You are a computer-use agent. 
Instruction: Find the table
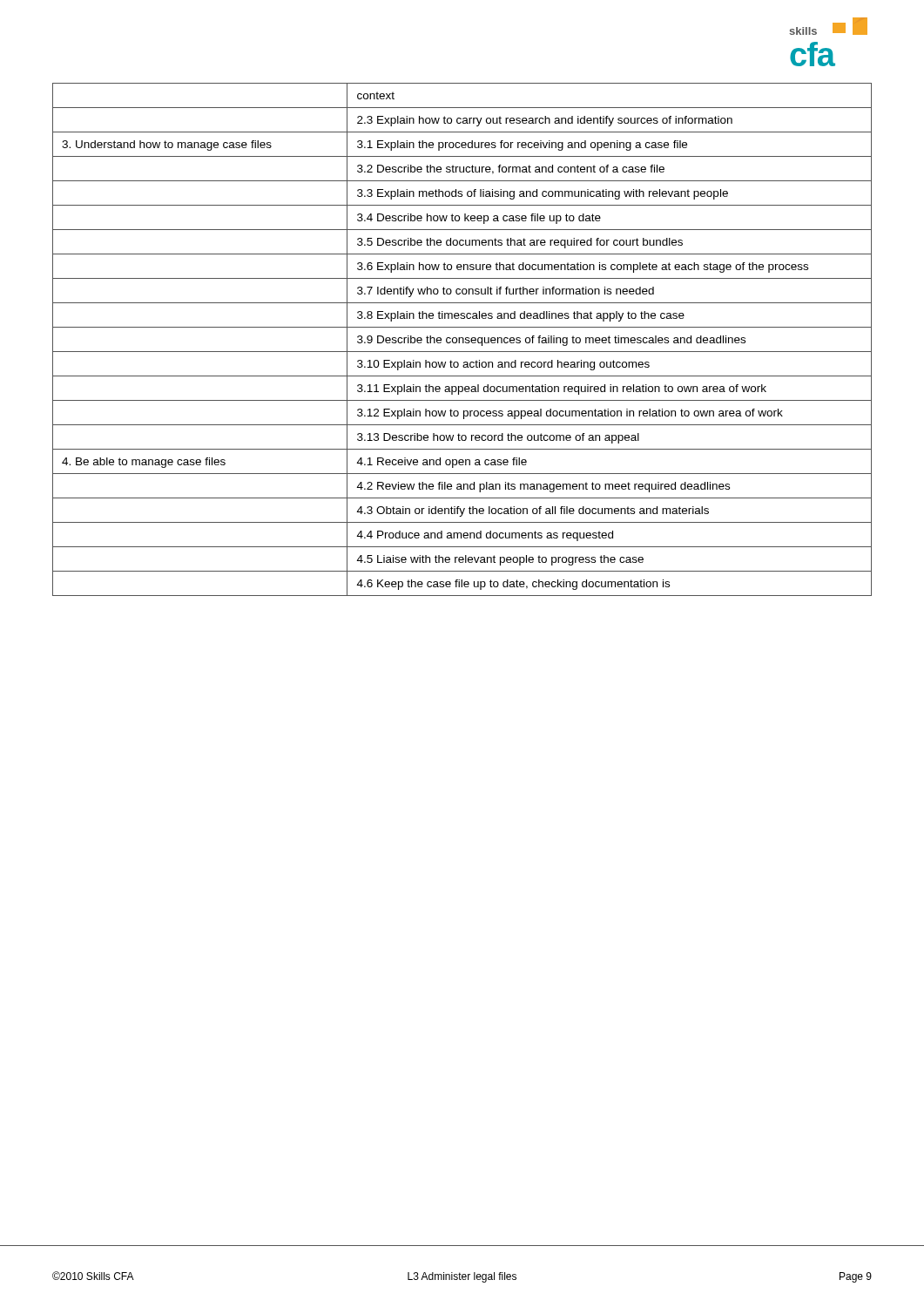[462, 660]
